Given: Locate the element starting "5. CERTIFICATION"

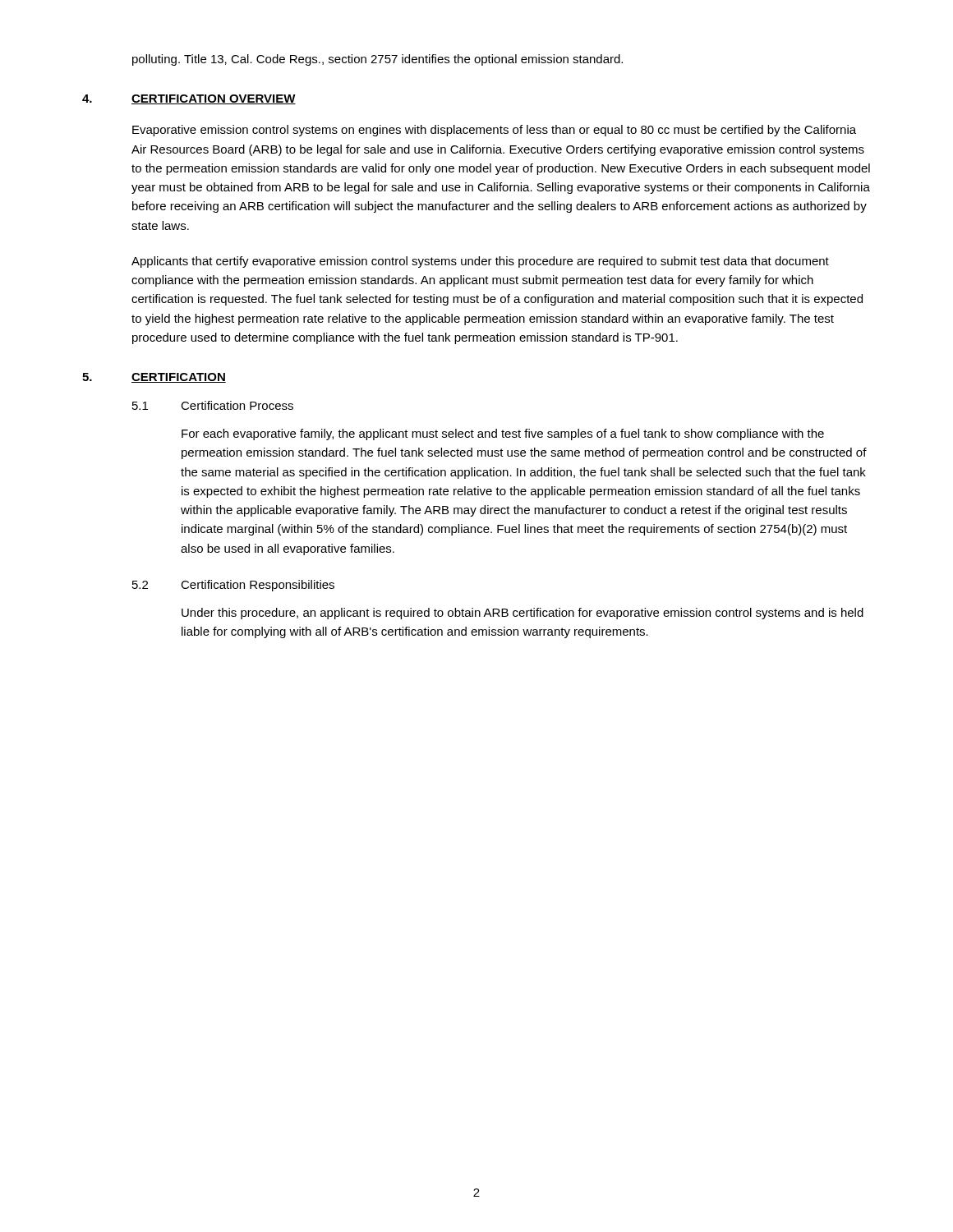Looking at the screenshot, I should [154, 377].
